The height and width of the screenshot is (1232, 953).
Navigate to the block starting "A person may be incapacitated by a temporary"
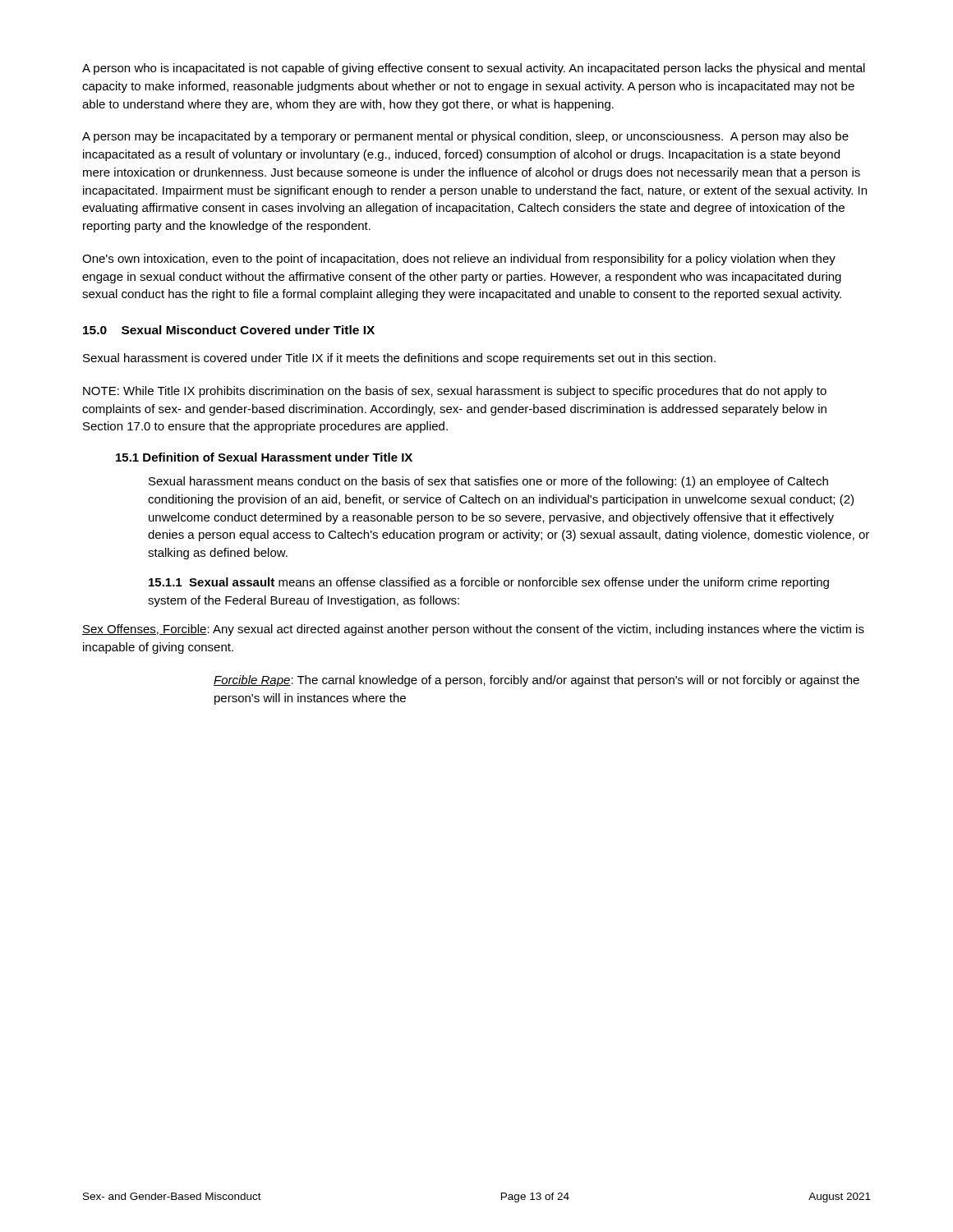[475, 181]
